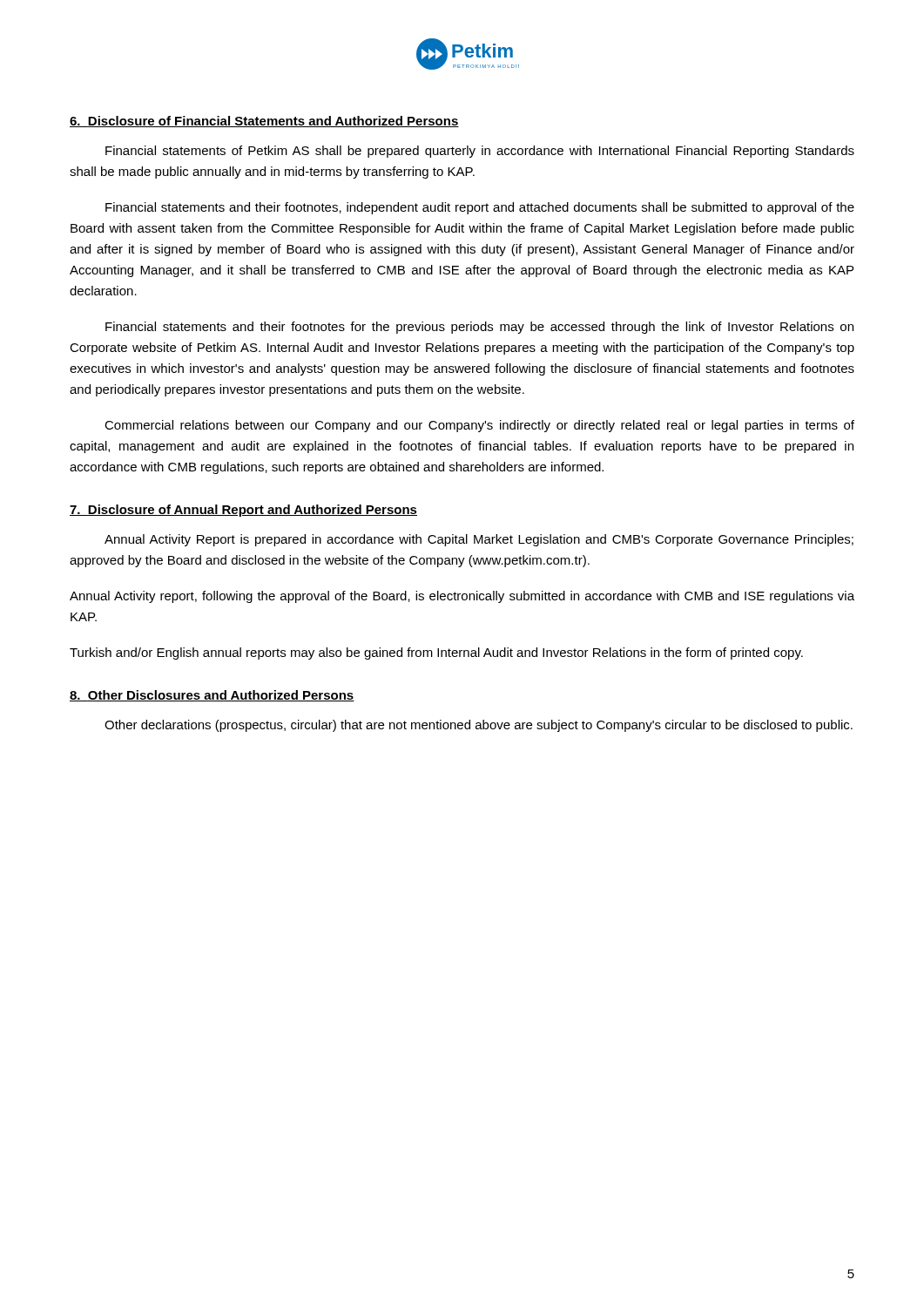Image resolution: width=924 pixels, height=1307 pixels.
Task: Where is the section header that starts "7. Disclosure of Annual Report and"?
Action: click(x=243, y=509)
